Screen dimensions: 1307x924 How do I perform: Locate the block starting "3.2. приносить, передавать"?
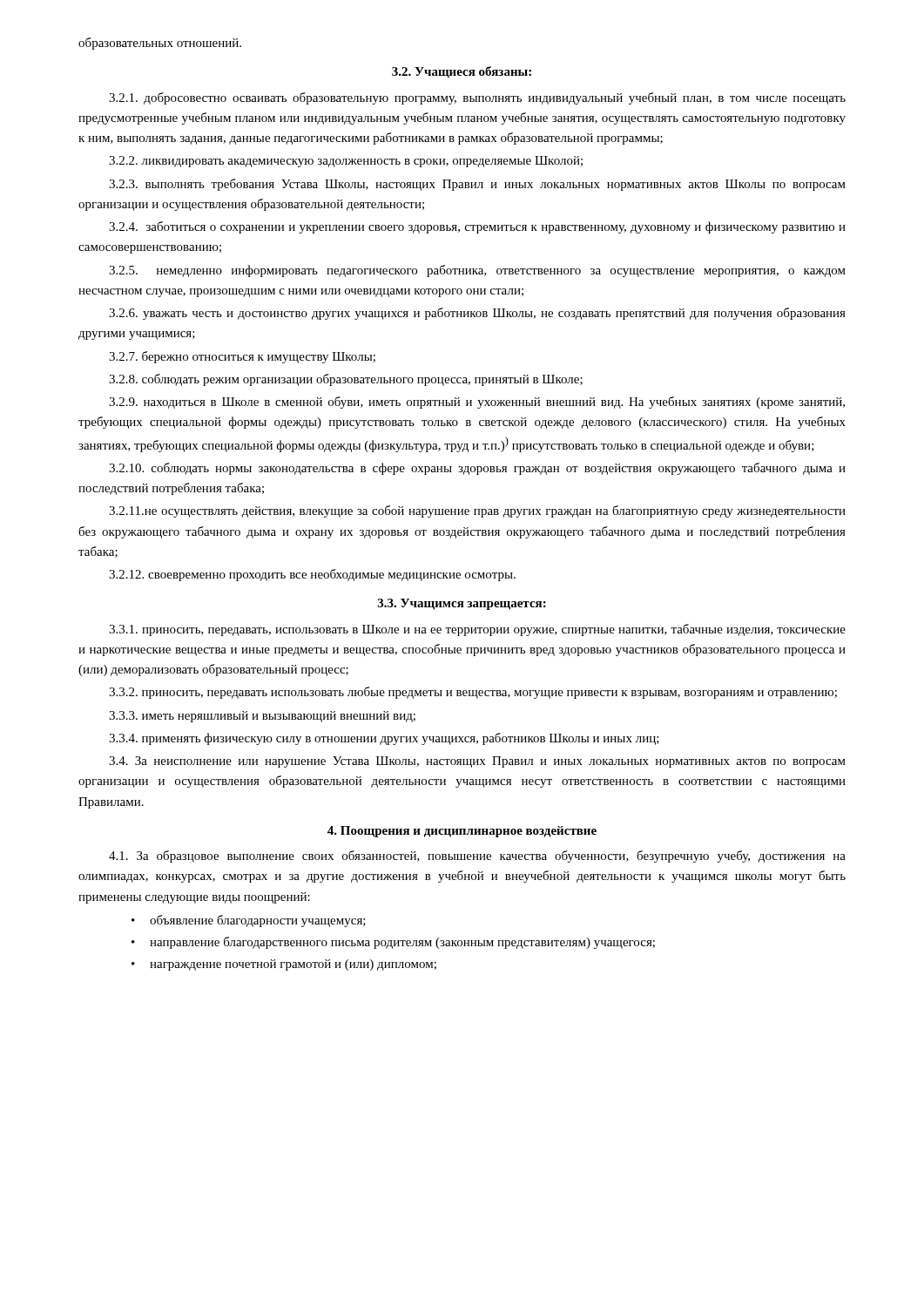(x=473, y=692)
